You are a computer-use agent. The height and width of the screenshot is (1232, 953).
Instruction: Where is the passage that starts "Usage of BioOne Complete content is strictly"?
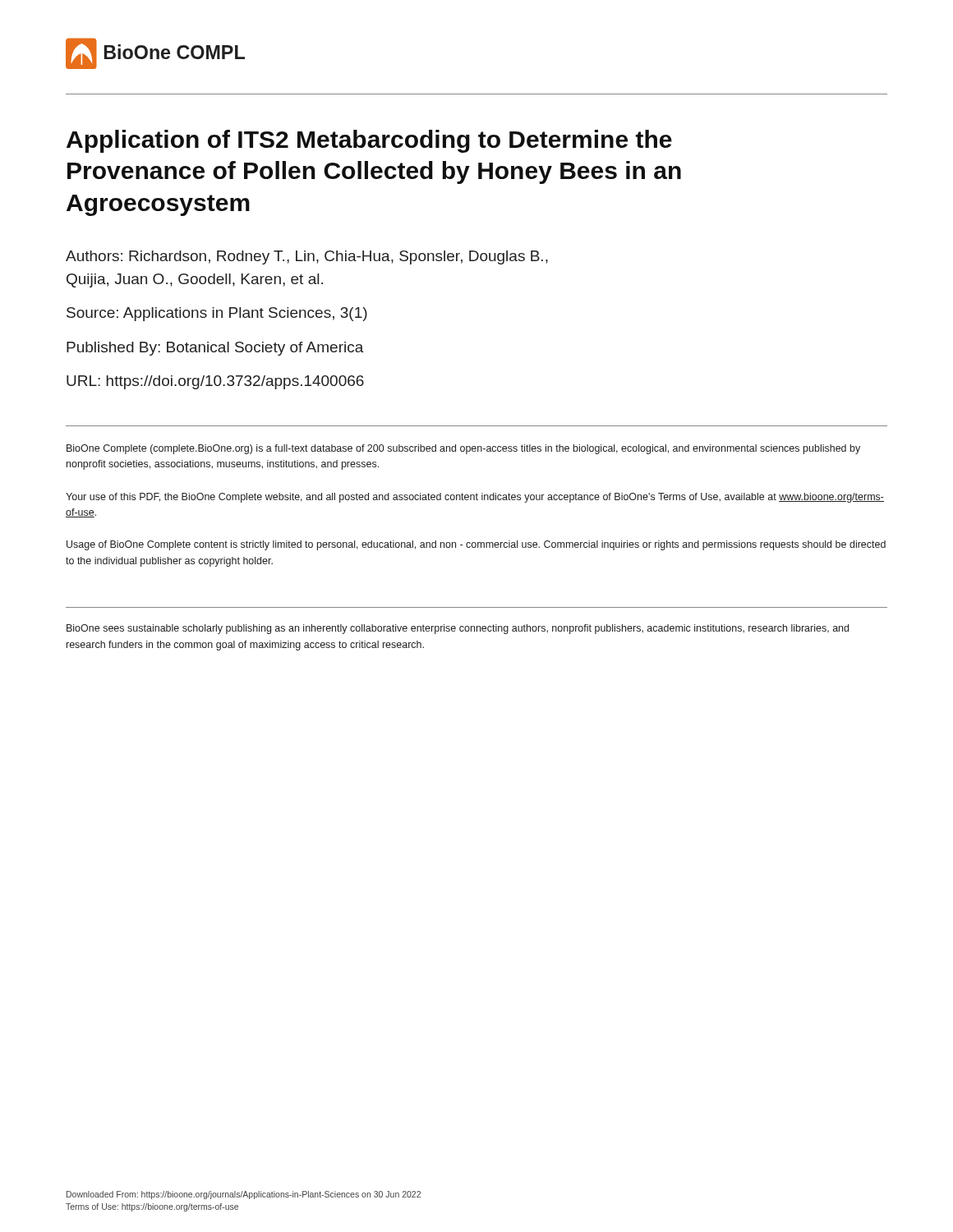[x=476, y=553]
